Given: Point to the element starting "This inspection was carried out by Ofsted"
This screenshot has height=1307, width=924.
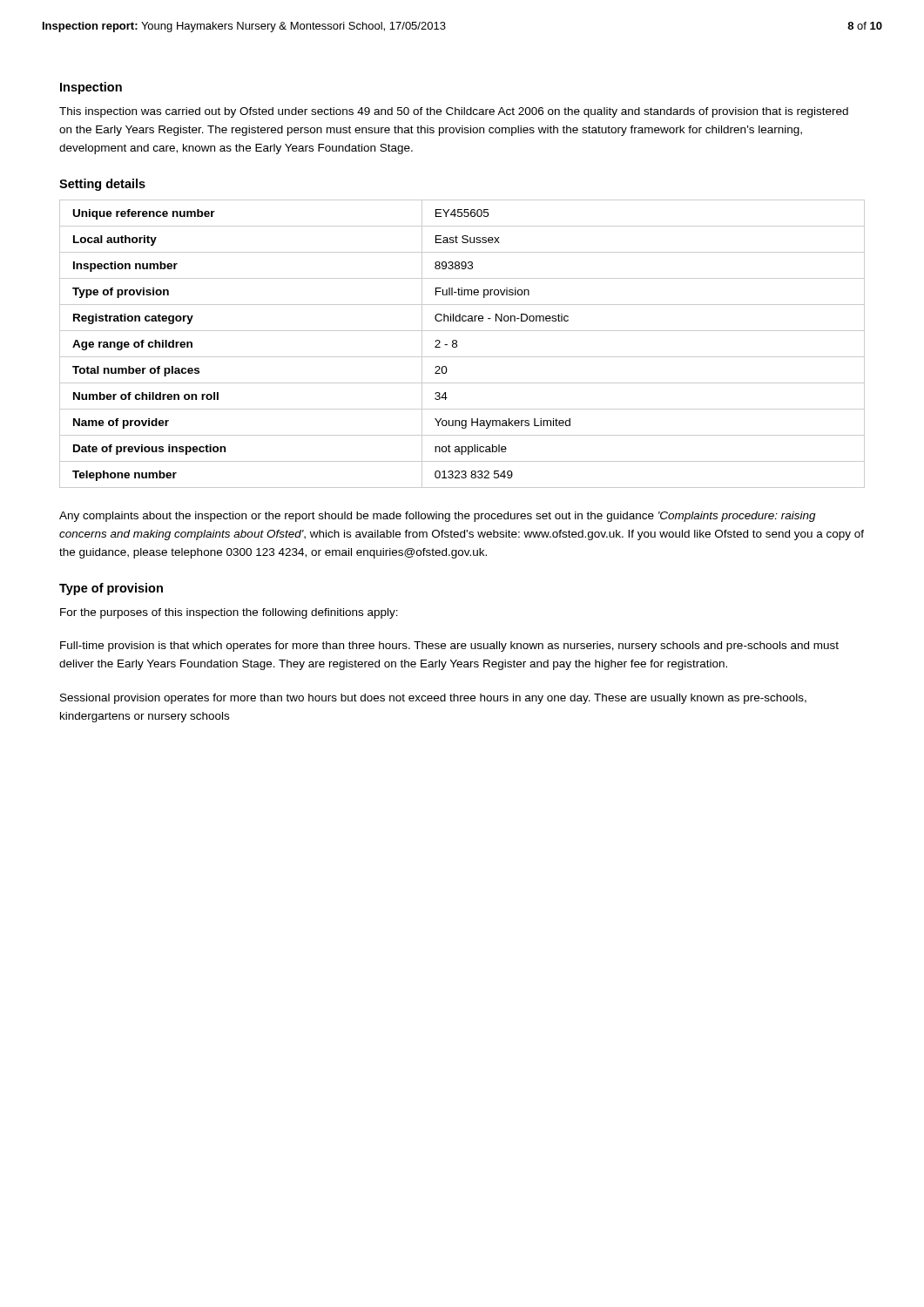Looking at the screenshot, I should pos(454,129).
